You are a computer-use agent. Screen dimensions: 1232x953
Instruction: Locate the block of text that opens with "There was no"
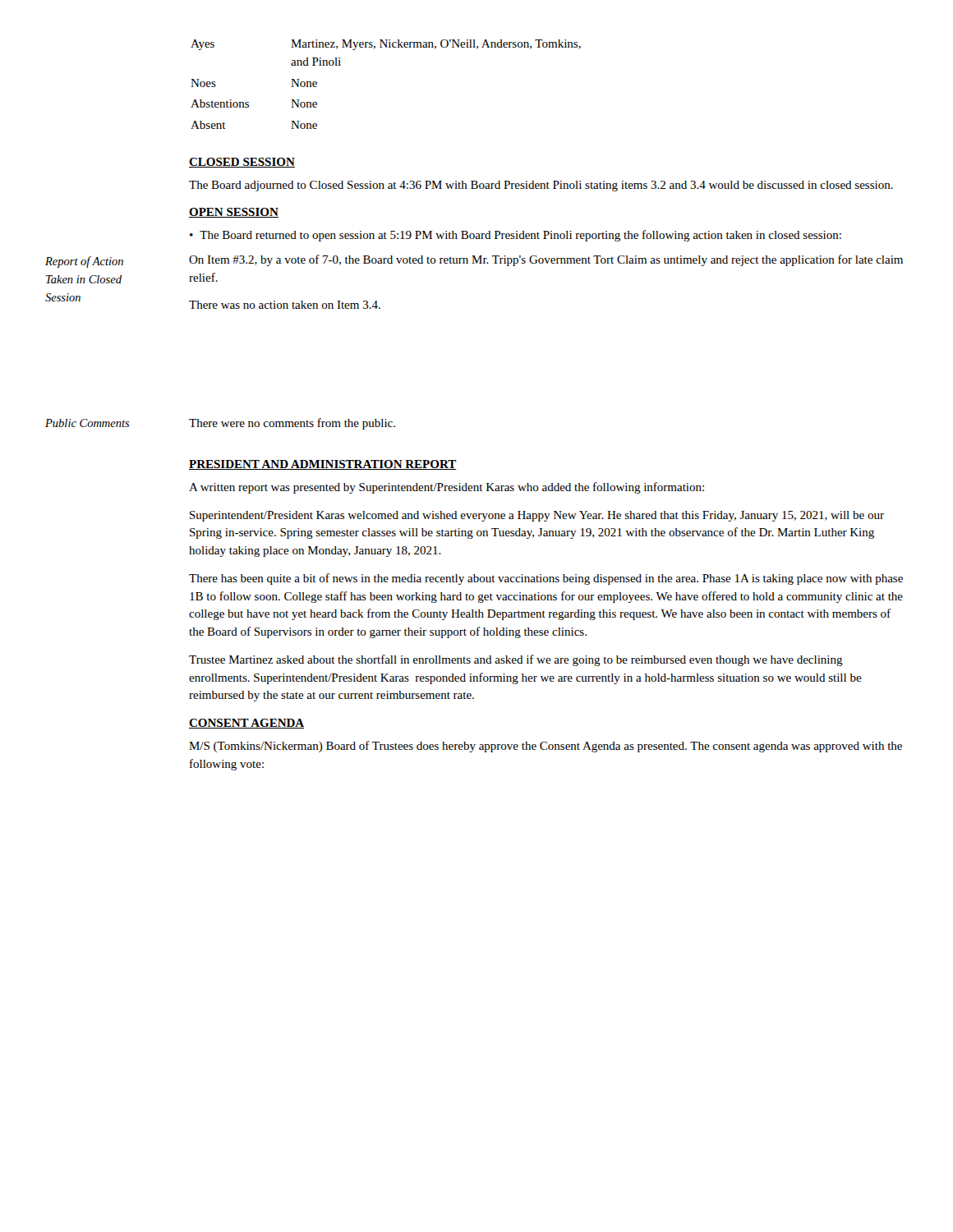coord(285,305)
